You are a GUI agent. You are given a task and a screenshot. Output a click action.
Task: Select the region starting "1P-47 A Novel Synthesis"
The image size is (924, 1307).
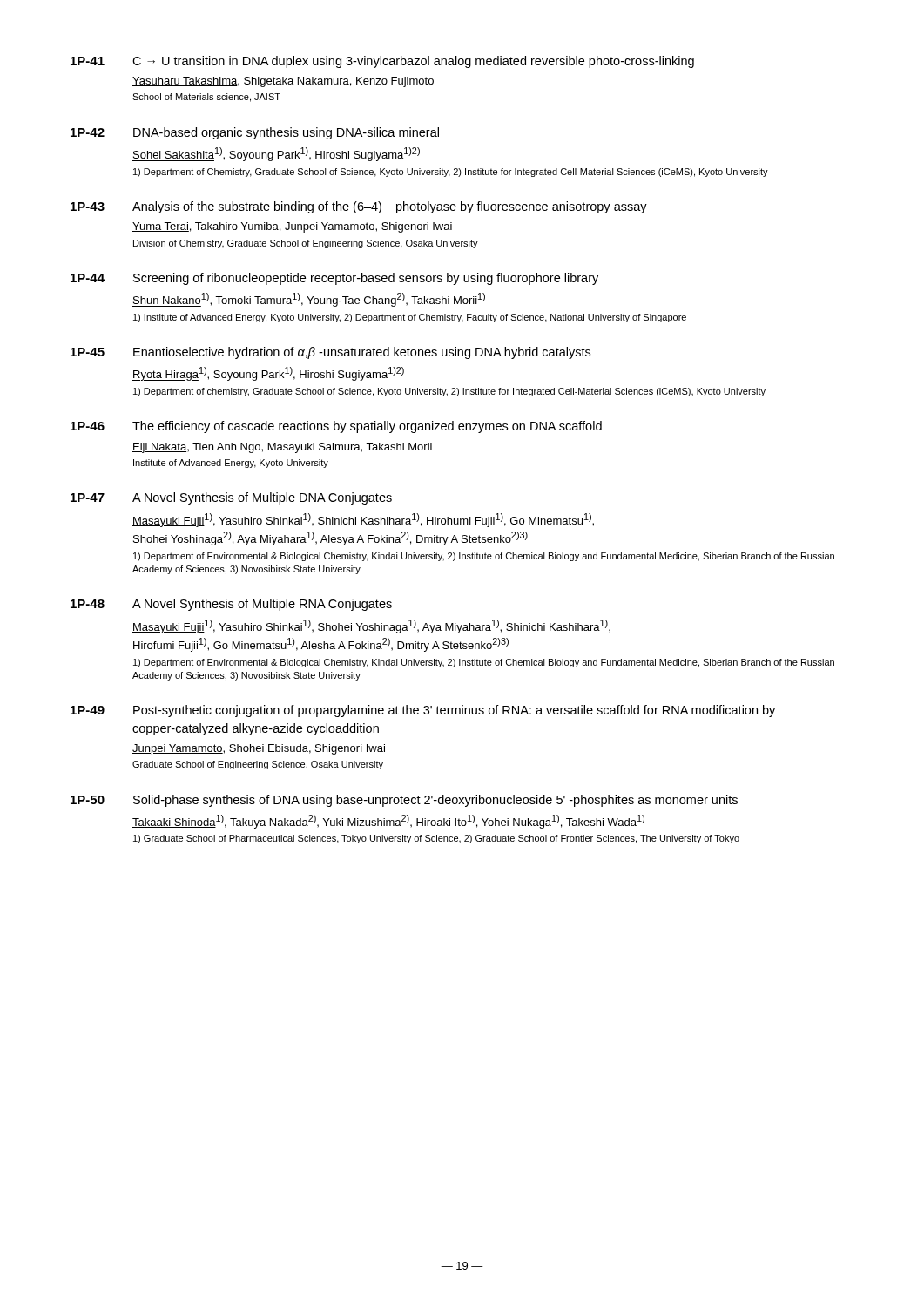[462, 533]
